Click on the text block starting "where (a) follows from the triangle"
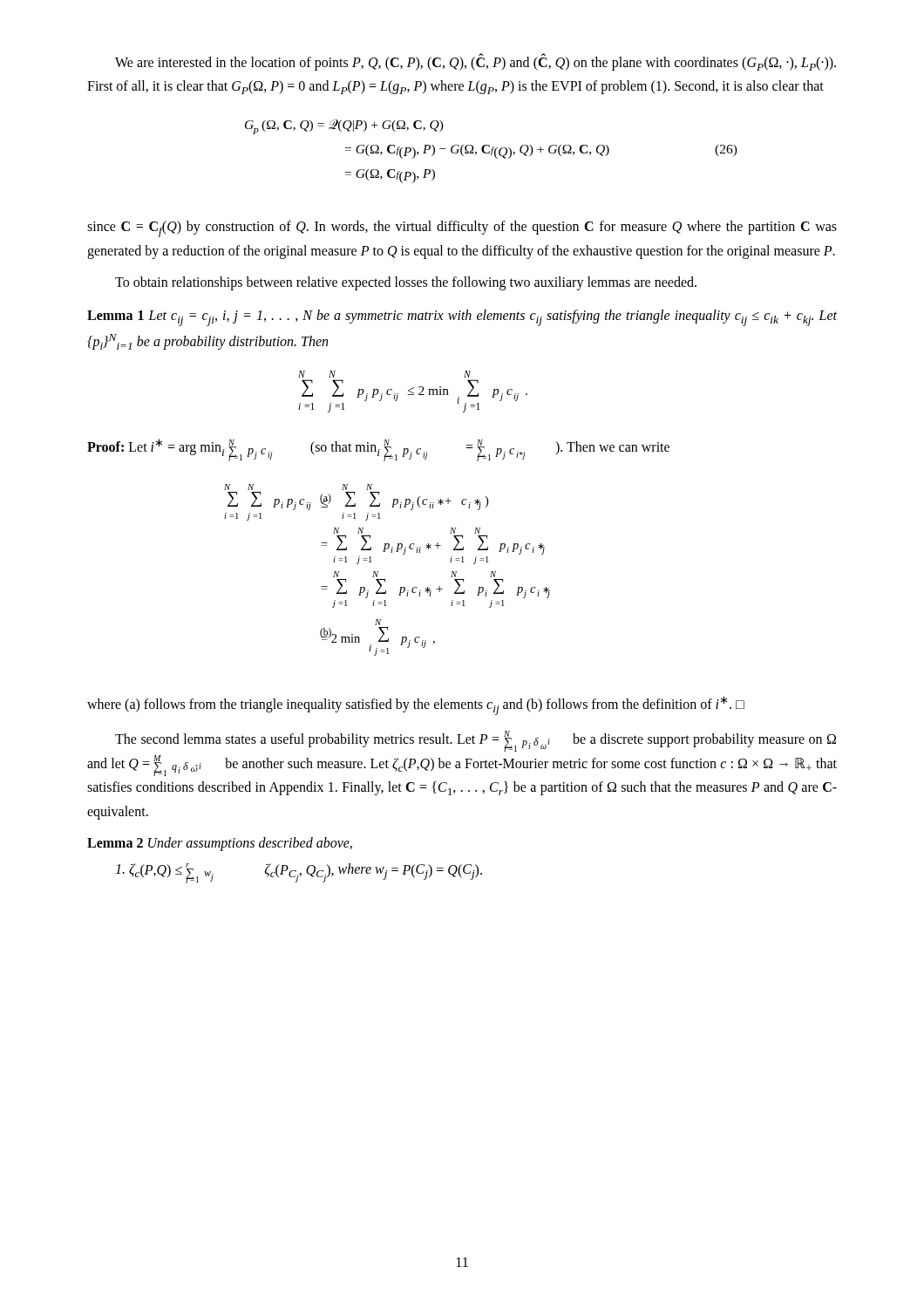924x1308 pixels. point(416,704)
